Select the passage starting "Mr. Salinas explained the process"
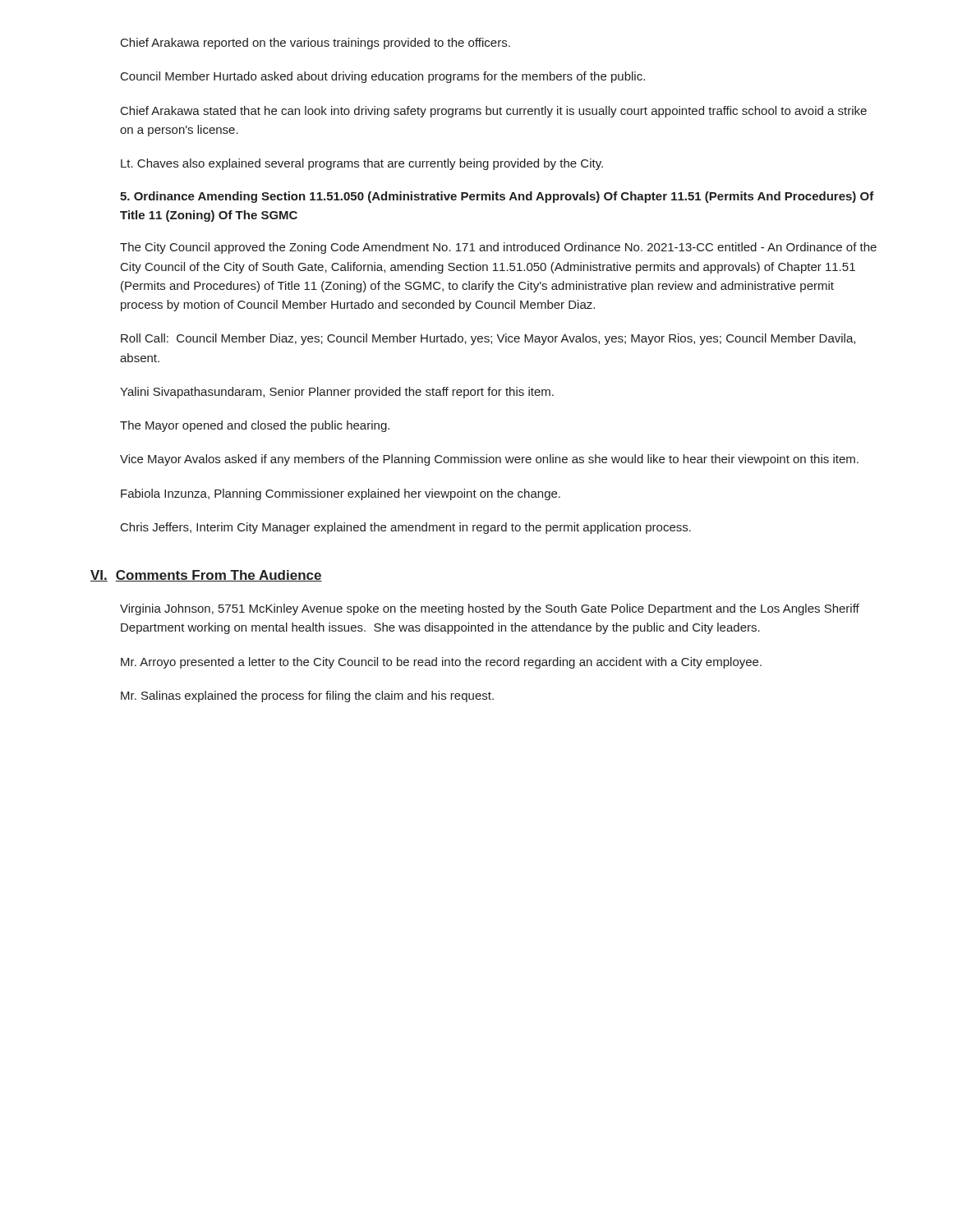953x1232 pixels. tap(307, 695)
